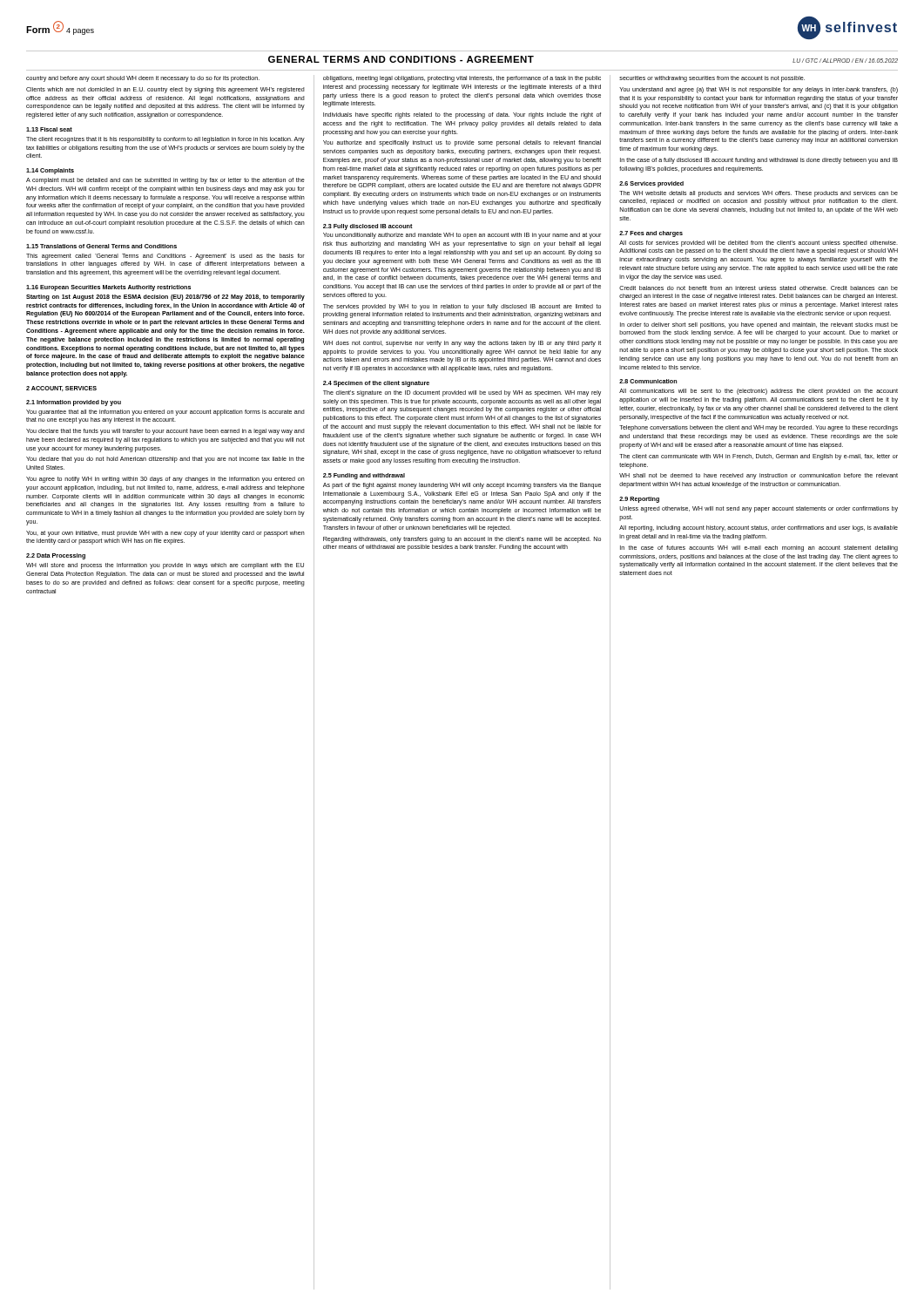Viewport: 924px width, 1307px height.
Task: Find the passage starting "2.3 Fully disclosed IB account"
Action: point(368,226)
